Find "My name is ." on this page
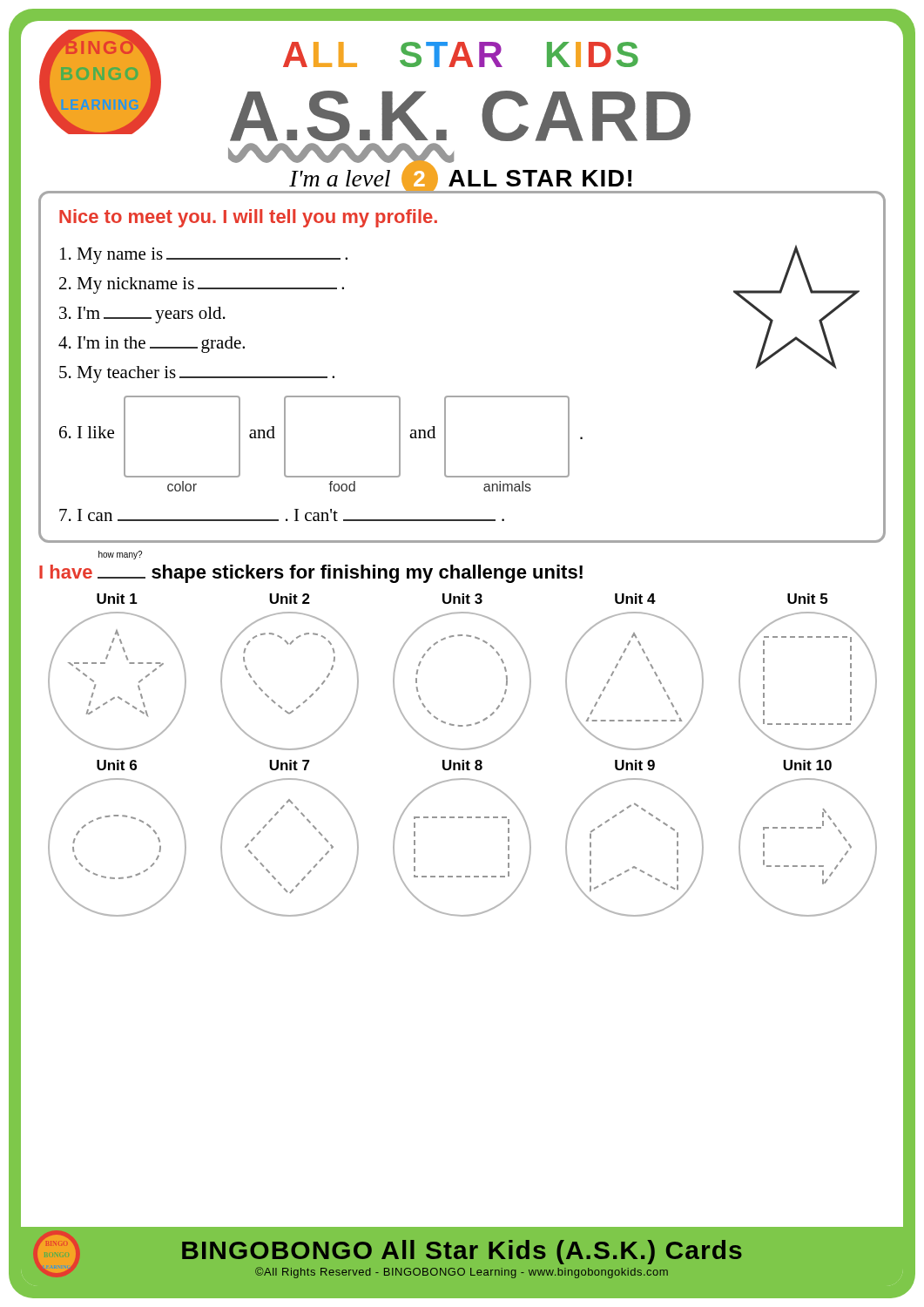Viewport: 924px width, 1307px height. (204, 254)
